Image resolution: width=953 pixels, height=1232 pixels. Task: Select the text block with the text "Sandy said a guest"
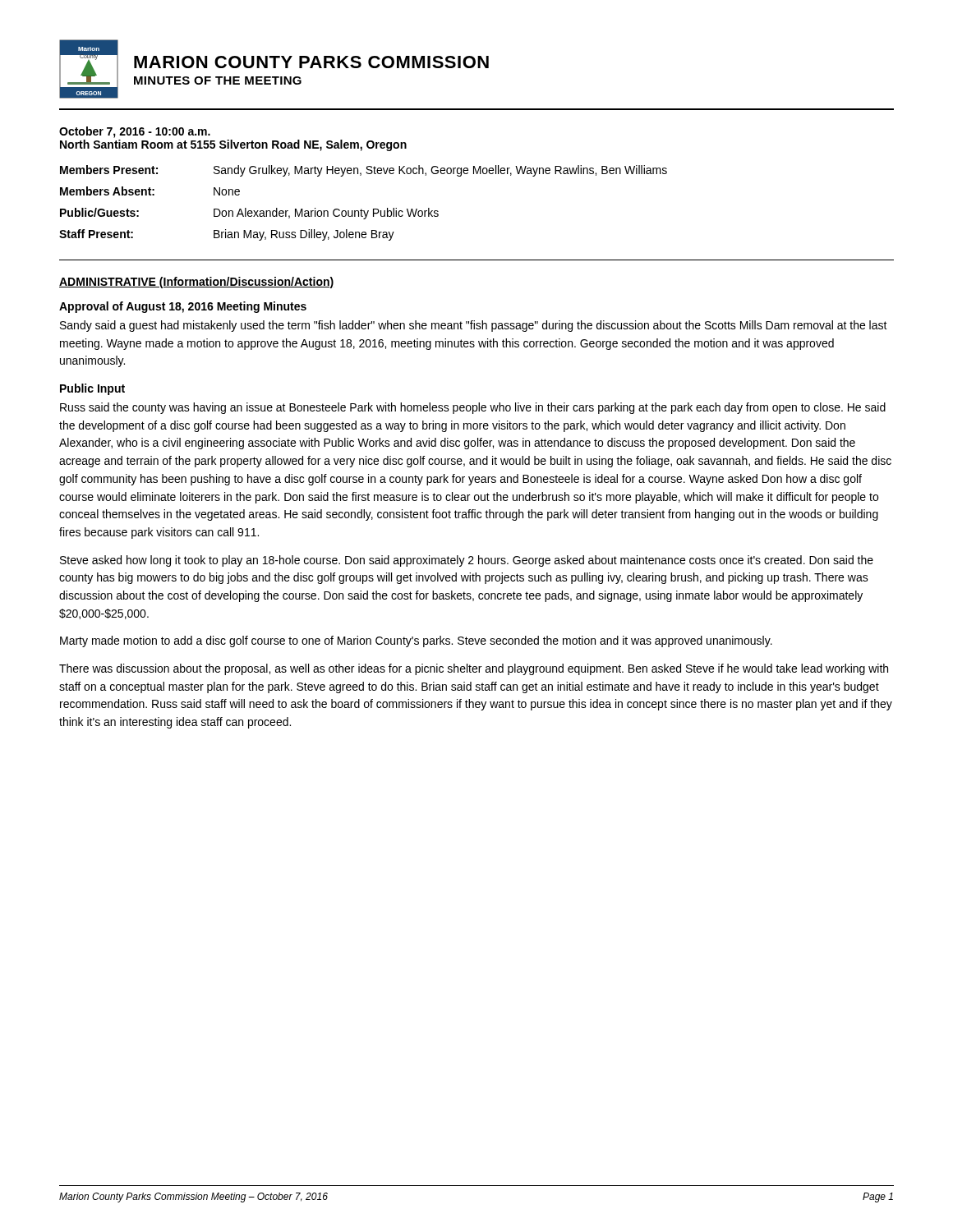[473, 343]
